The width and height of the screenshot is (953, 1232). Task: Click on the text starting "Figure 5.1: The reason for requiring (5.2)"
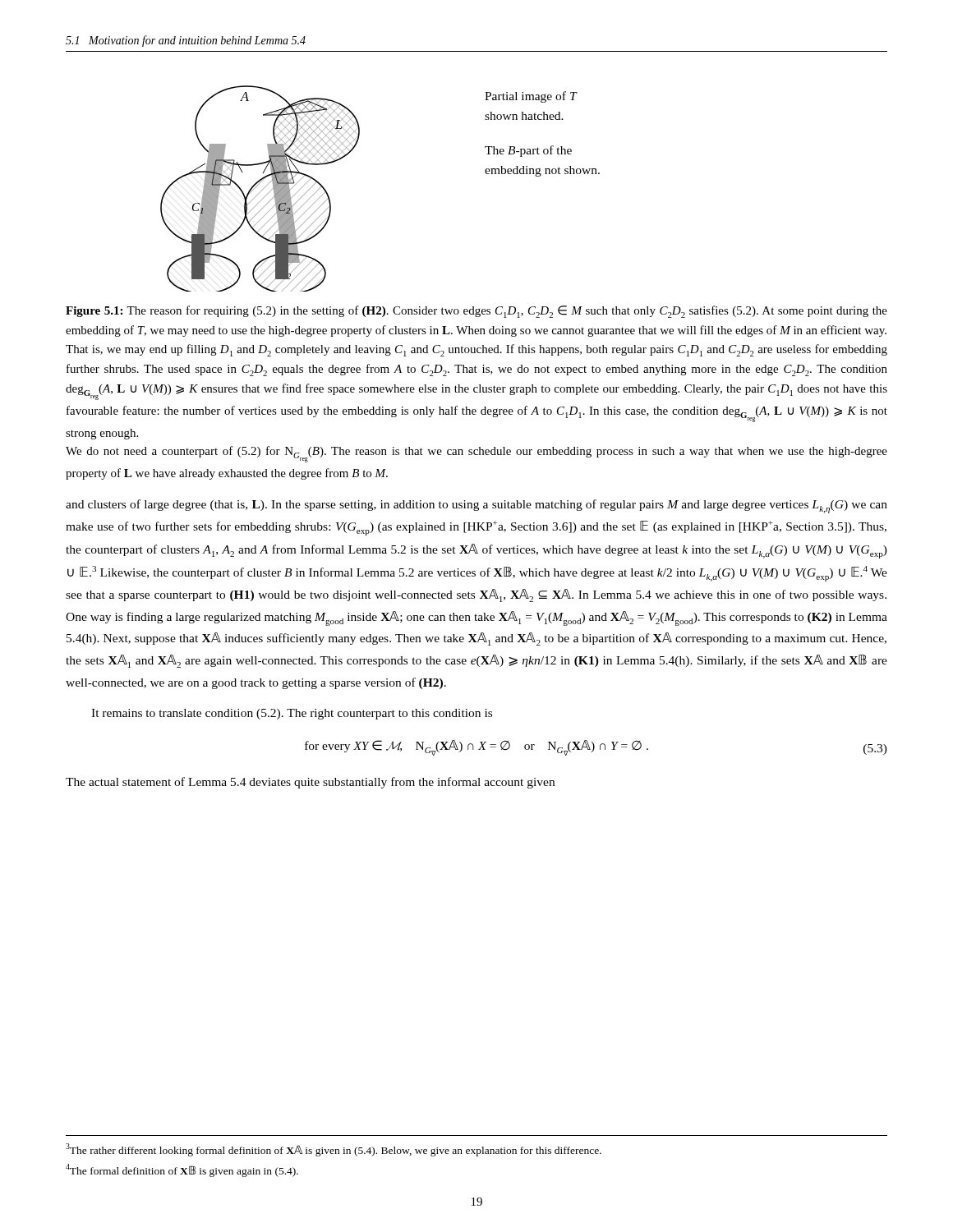click(476, 392)
